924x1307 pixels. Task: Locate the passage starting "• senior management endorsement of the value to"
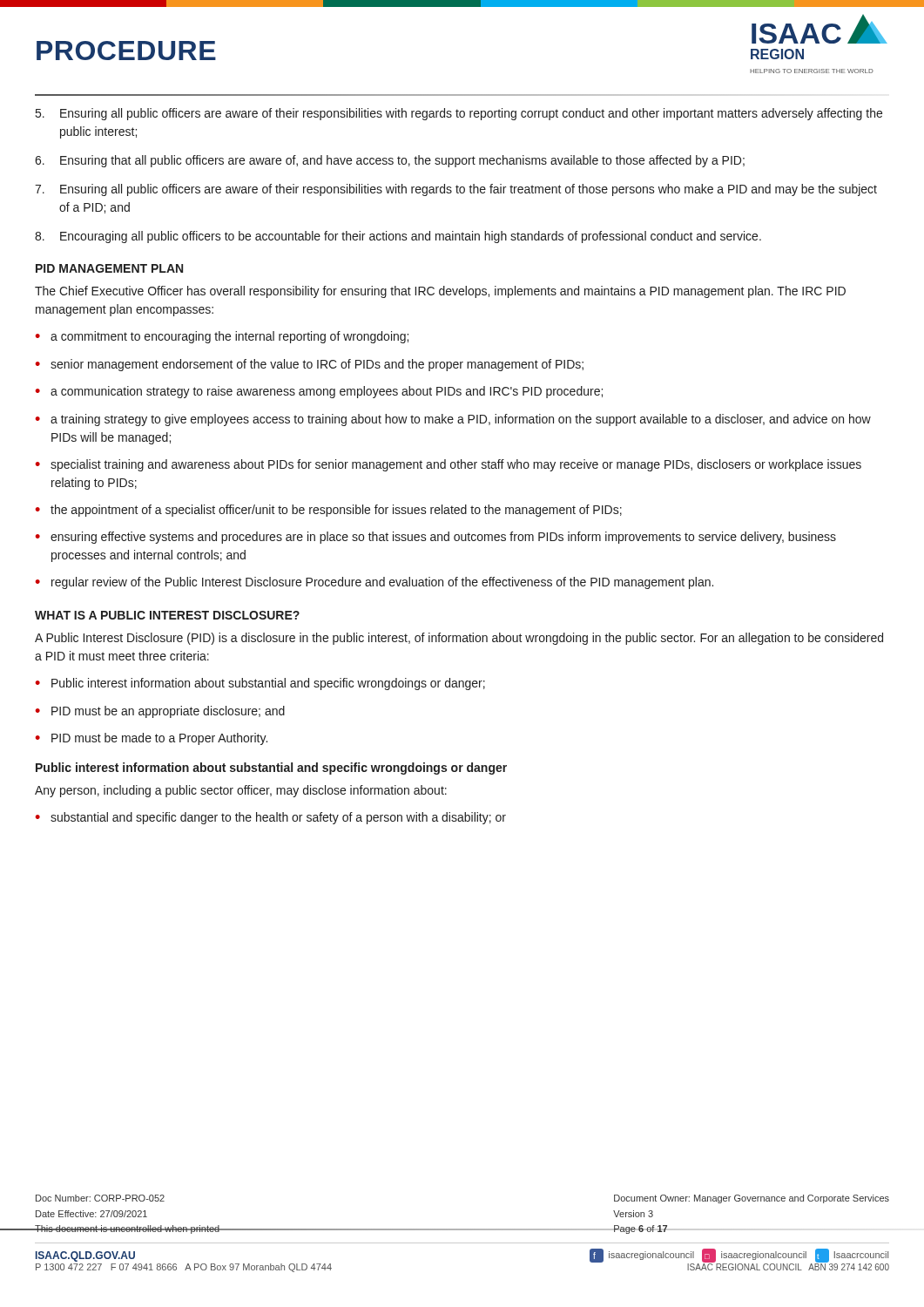tap(310, 365)
